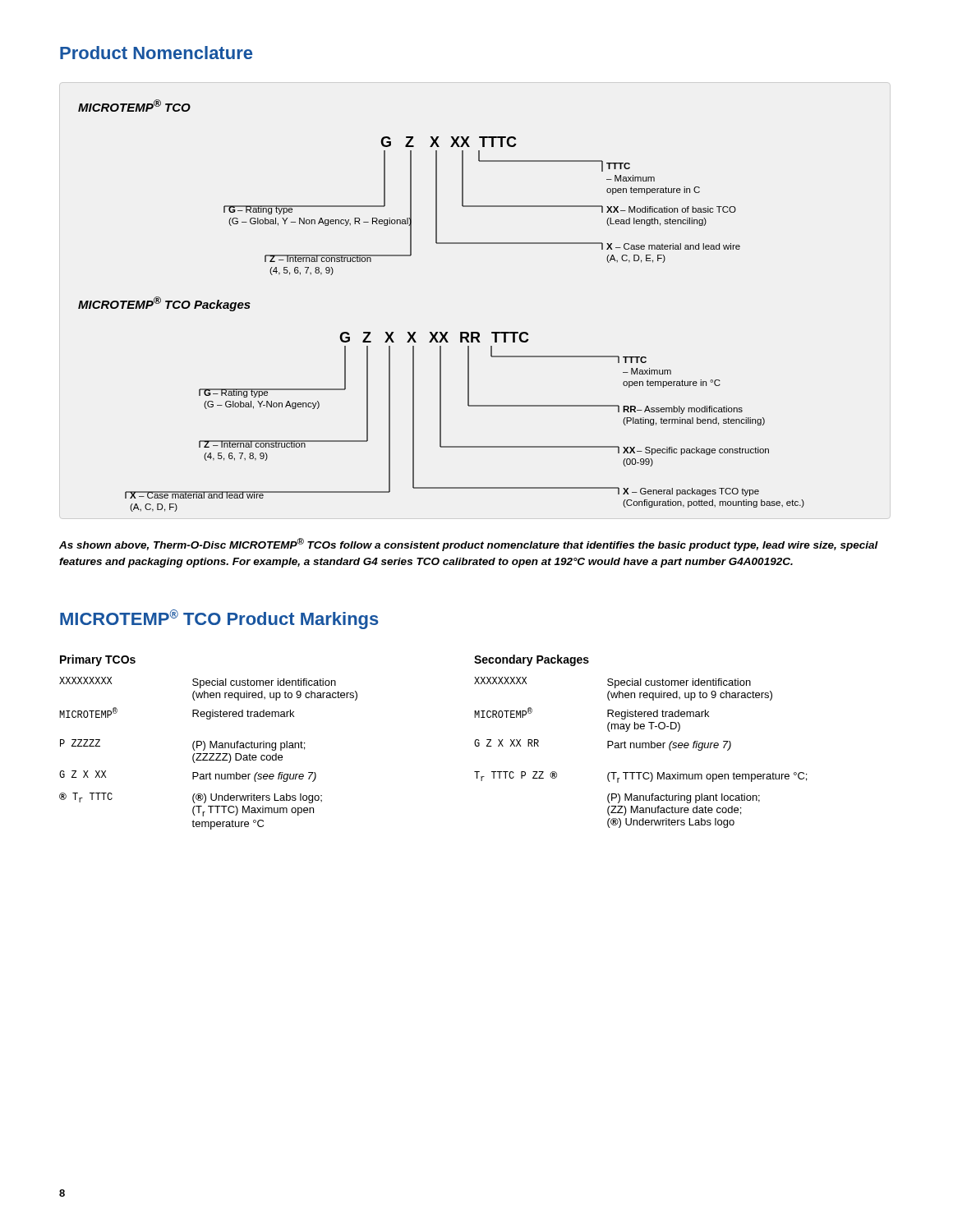Point to "Product Nomenclature"
The width and height of the screenshot is (953, 1232).
(156, 53)
